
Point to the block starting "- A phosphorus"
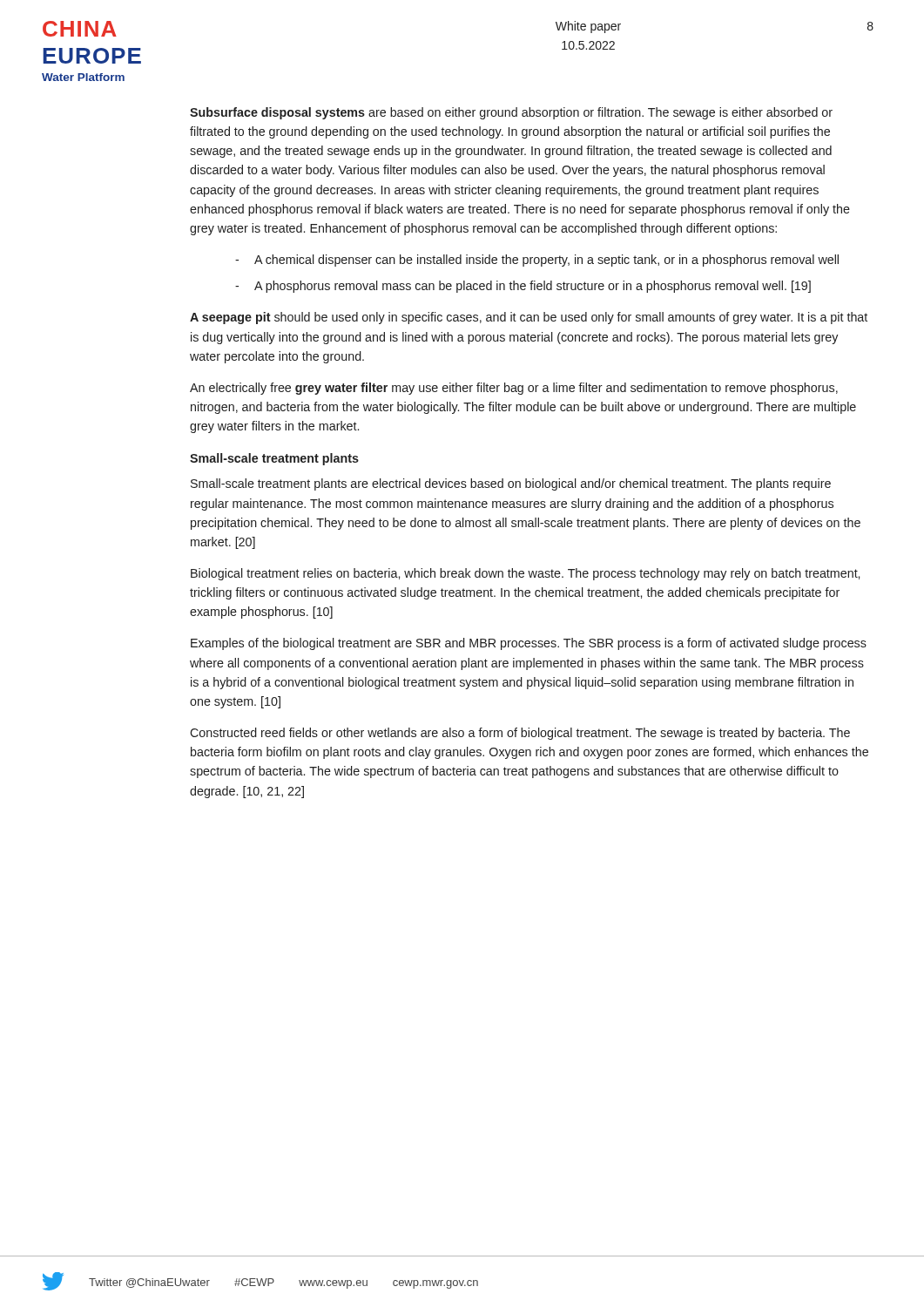click(523, 286)
